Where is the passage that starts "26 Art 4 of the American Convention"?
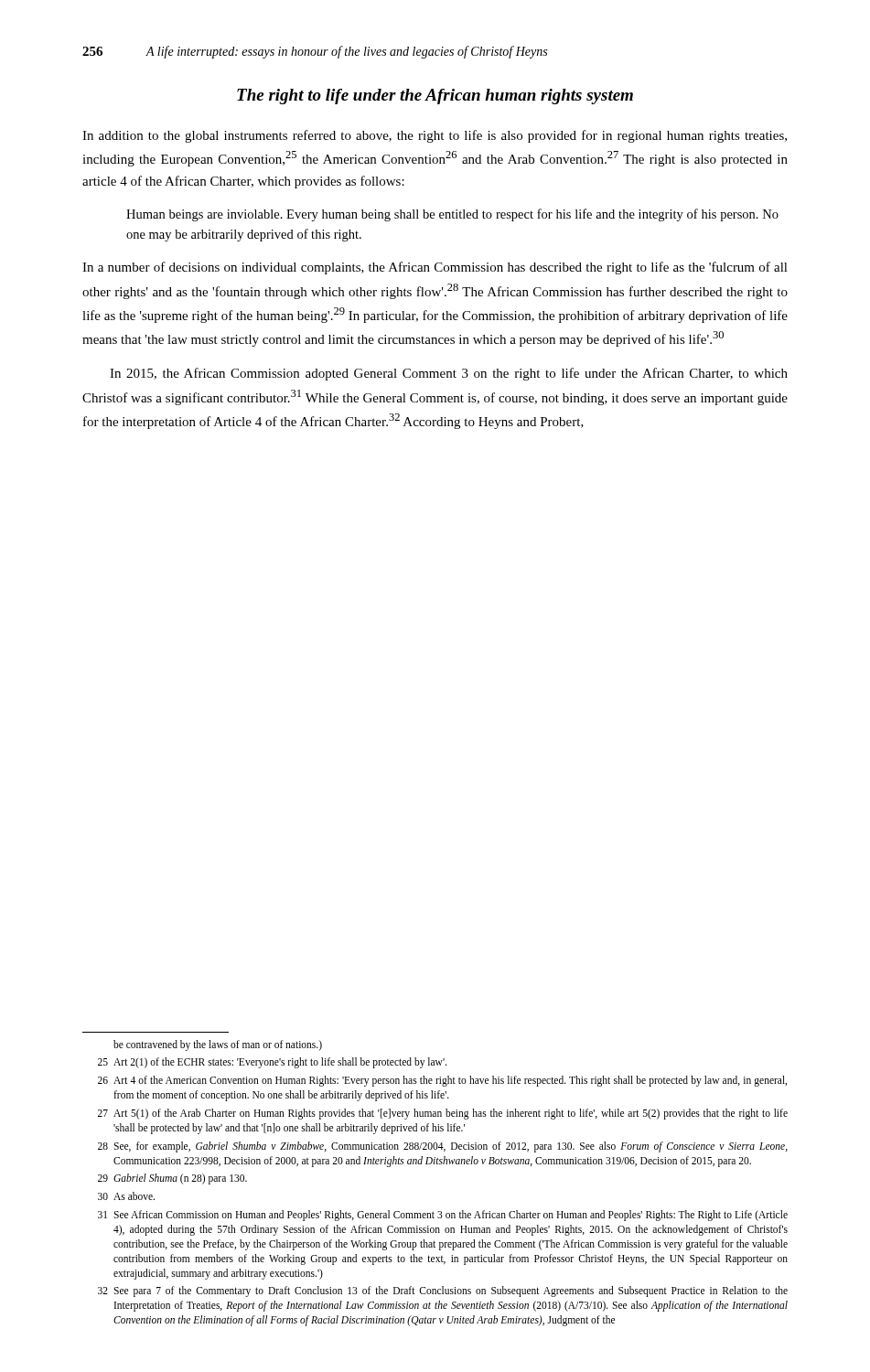 pyautogui.click(x=435, y=1089)
